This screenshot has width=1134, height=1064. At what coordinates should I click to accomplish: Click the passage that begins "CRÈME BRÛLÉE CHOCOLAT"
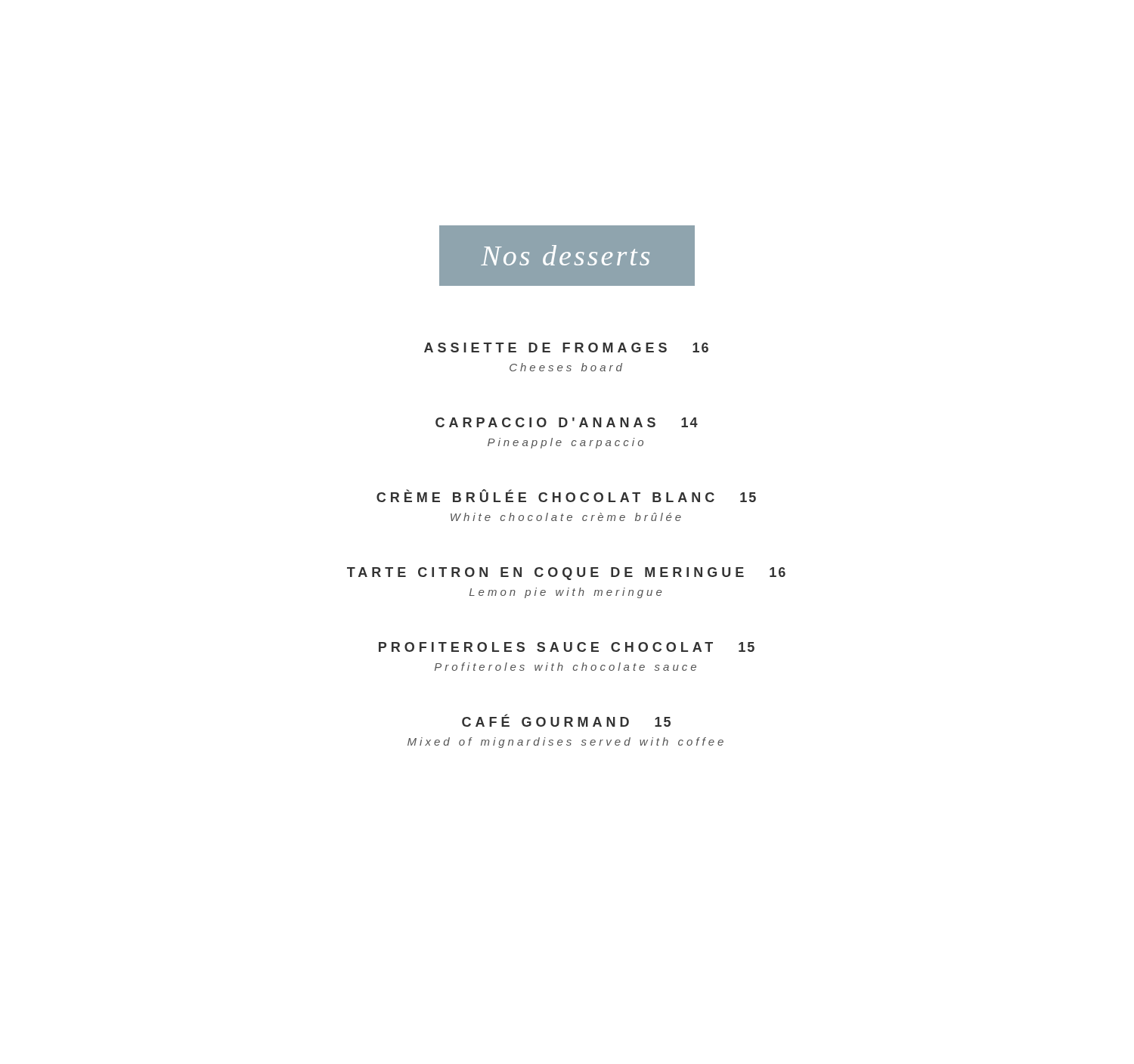(567, 507)
